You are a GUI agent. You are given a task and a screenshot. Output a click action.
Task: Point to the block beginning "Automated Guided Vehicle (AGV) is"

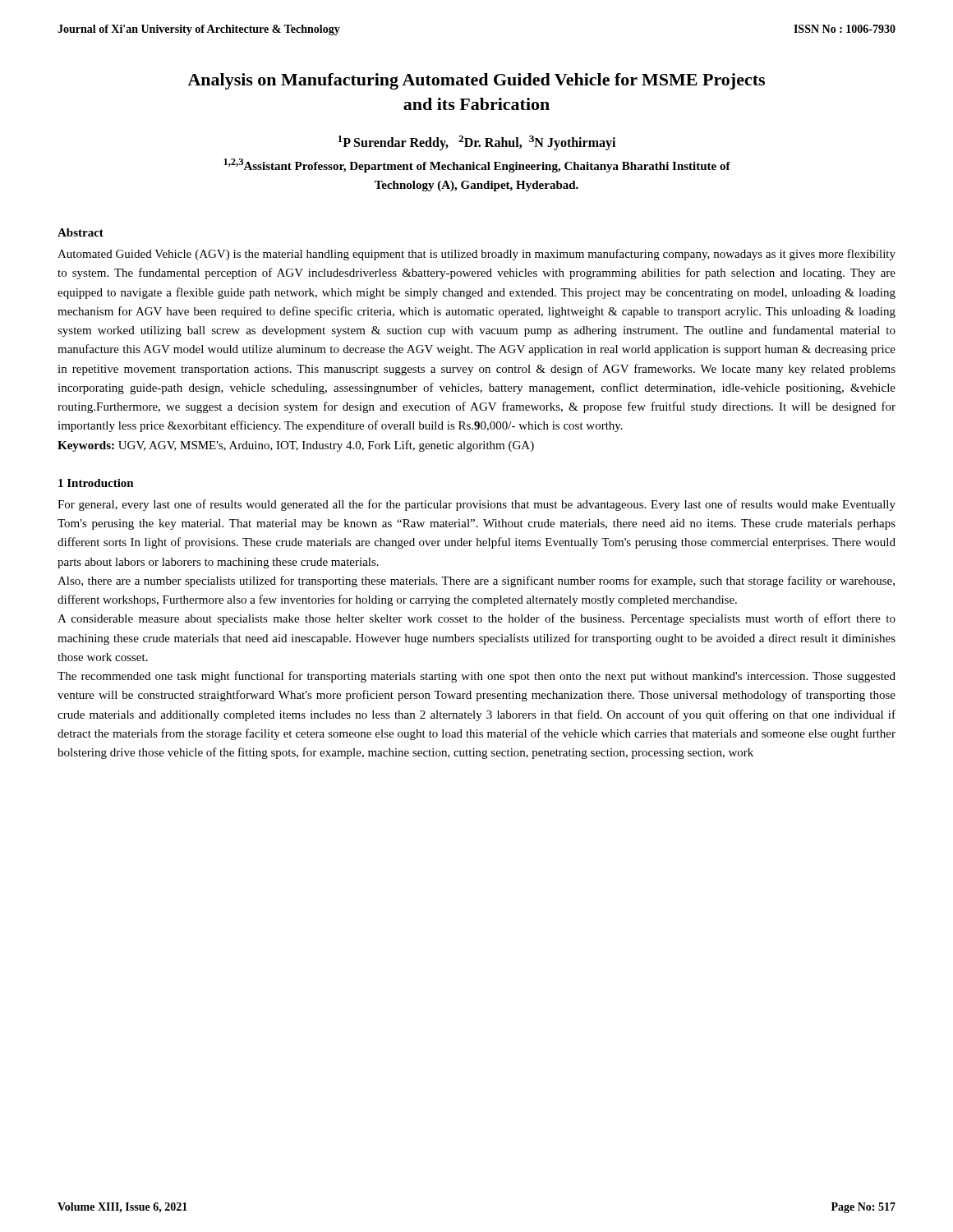point(476,340)
